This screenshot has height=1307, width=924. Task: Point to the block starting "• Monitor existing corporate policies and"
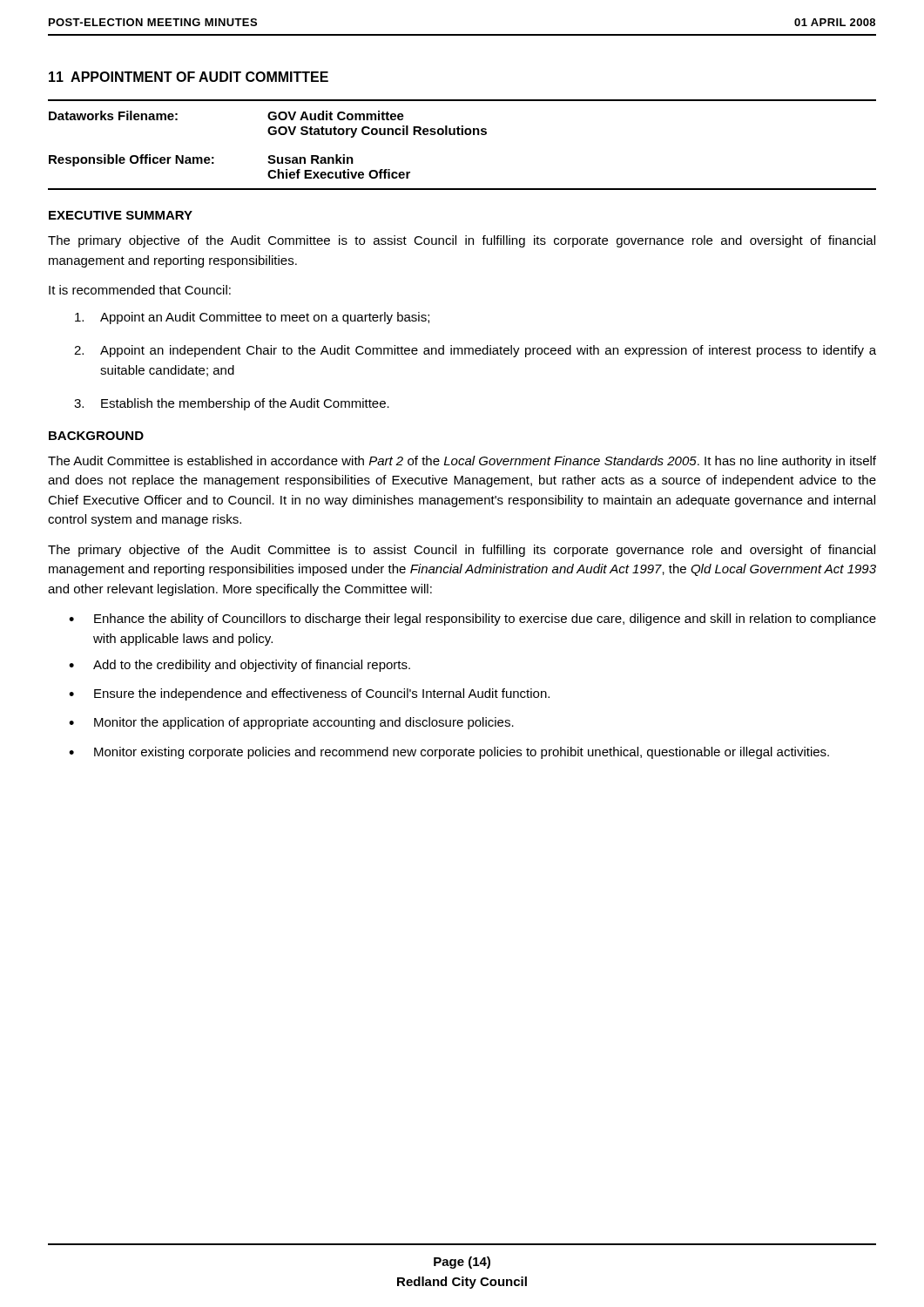point(448,753)
